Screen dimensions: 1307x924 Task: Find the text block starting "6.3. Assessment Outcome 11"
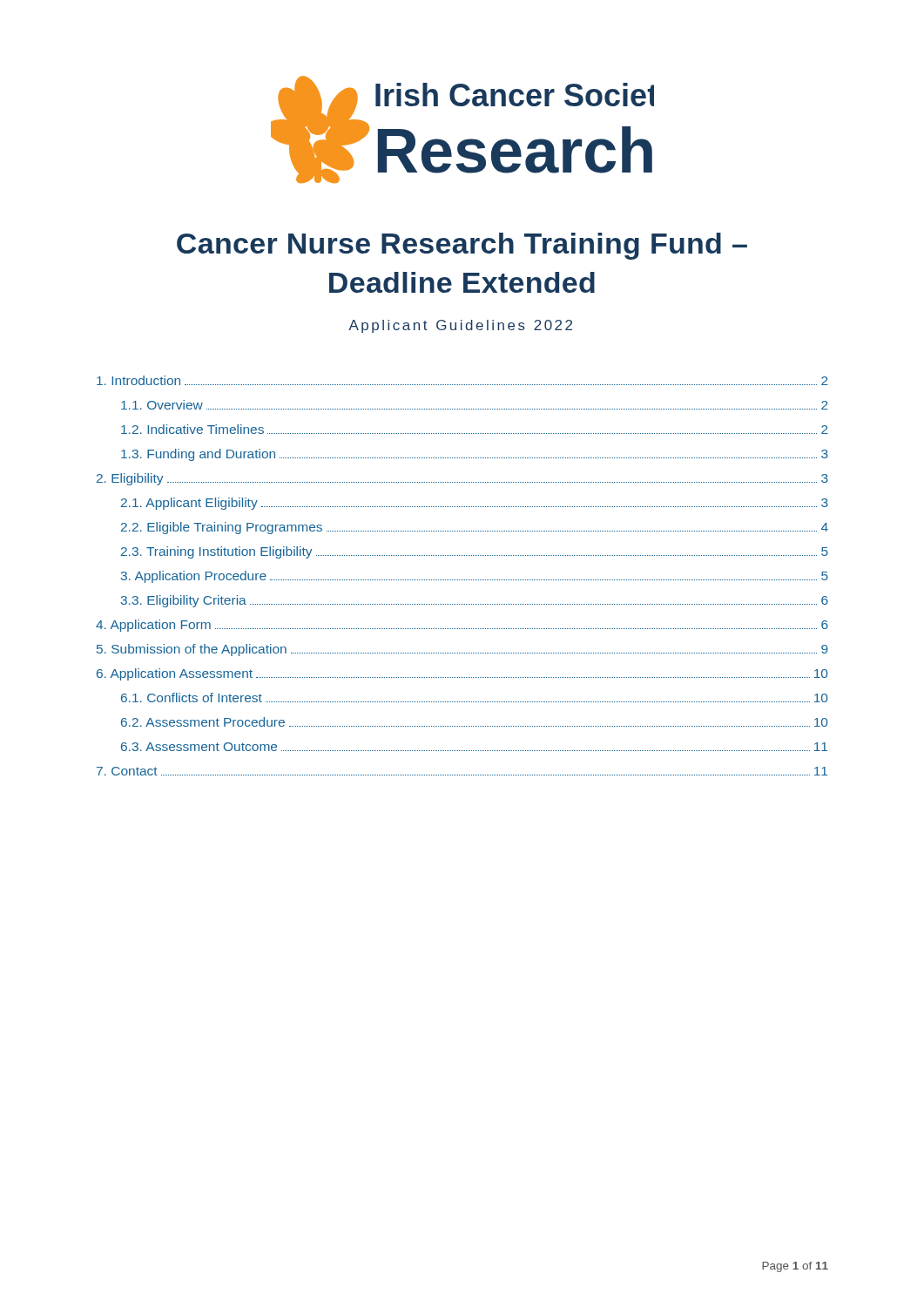(x=474, y=747)
